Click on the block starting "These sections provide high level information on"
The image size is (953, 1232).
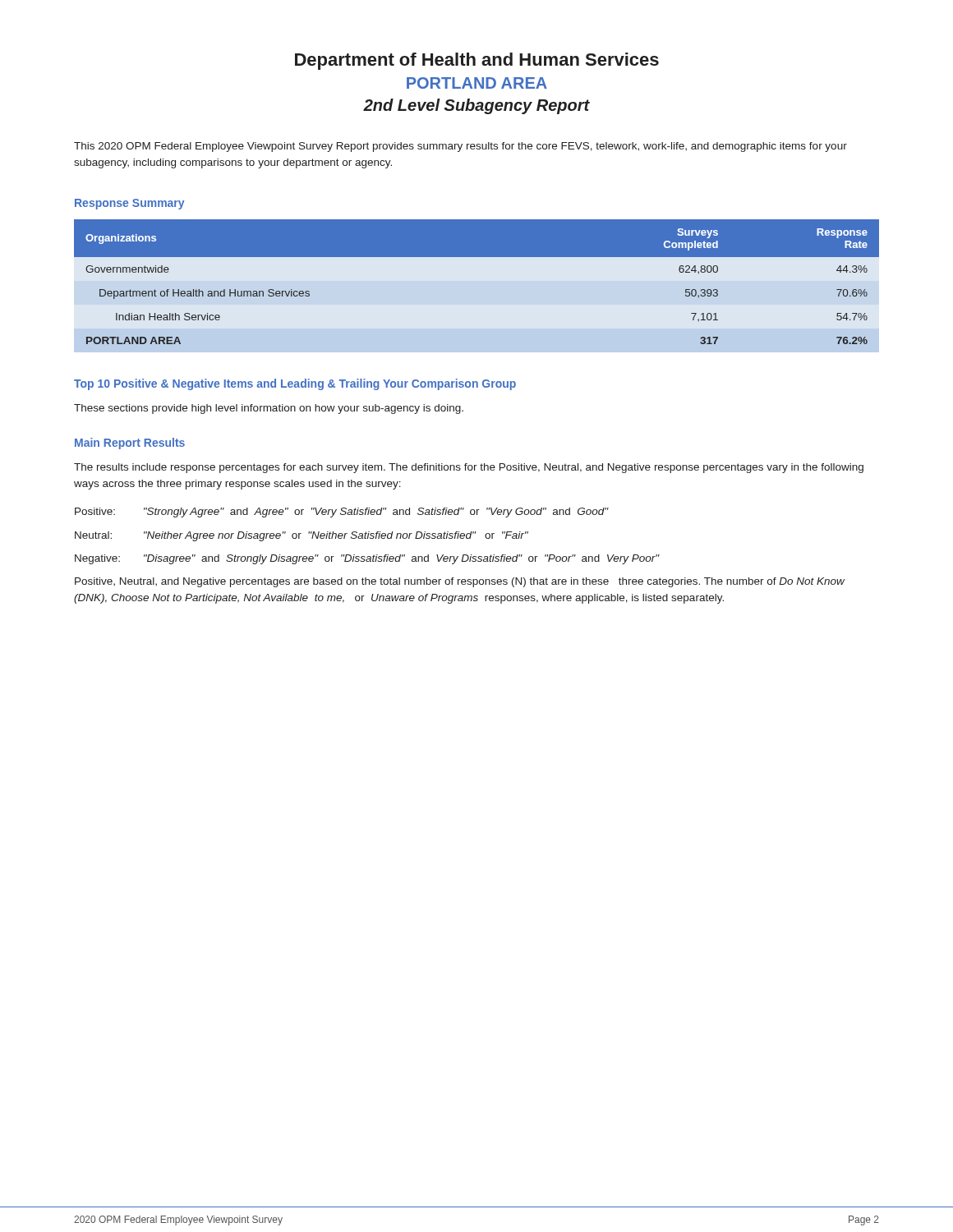coord(269,407)
